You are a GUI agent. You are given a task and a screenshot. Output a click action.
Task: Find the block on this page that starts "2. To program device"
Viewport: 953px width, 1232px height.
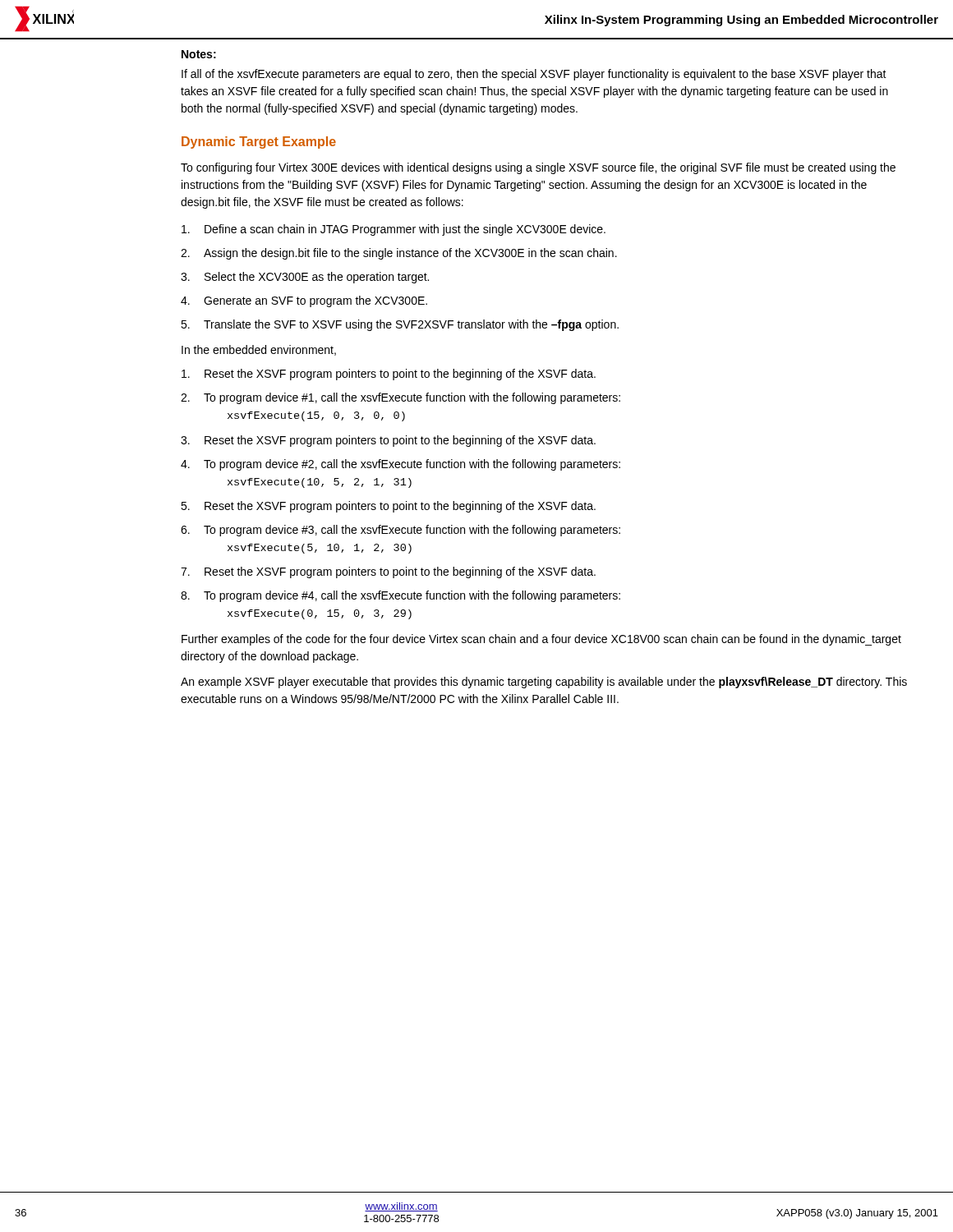click(546, 407)
